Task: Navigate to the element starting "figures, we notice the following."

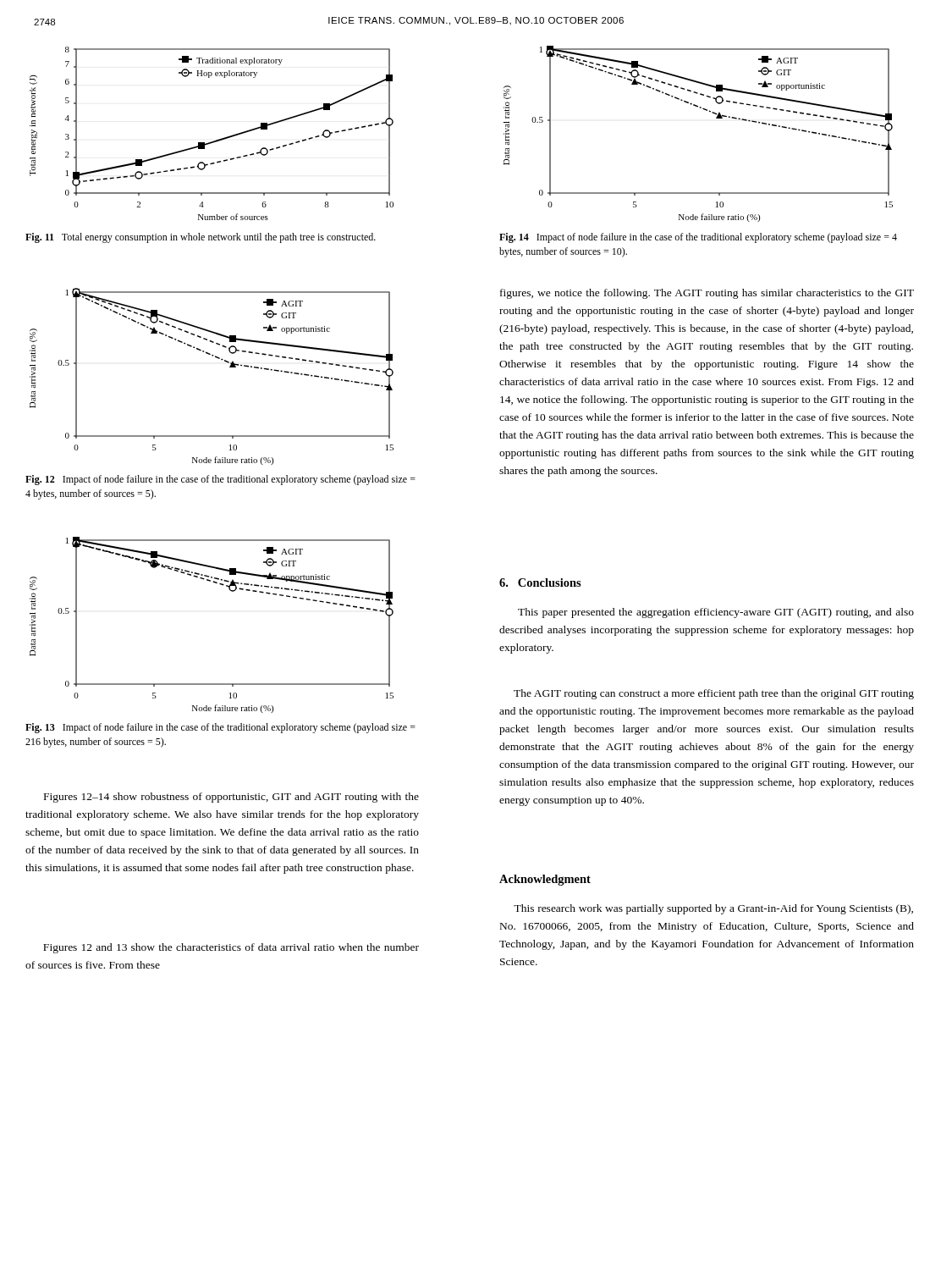Action: pos(707,382)
